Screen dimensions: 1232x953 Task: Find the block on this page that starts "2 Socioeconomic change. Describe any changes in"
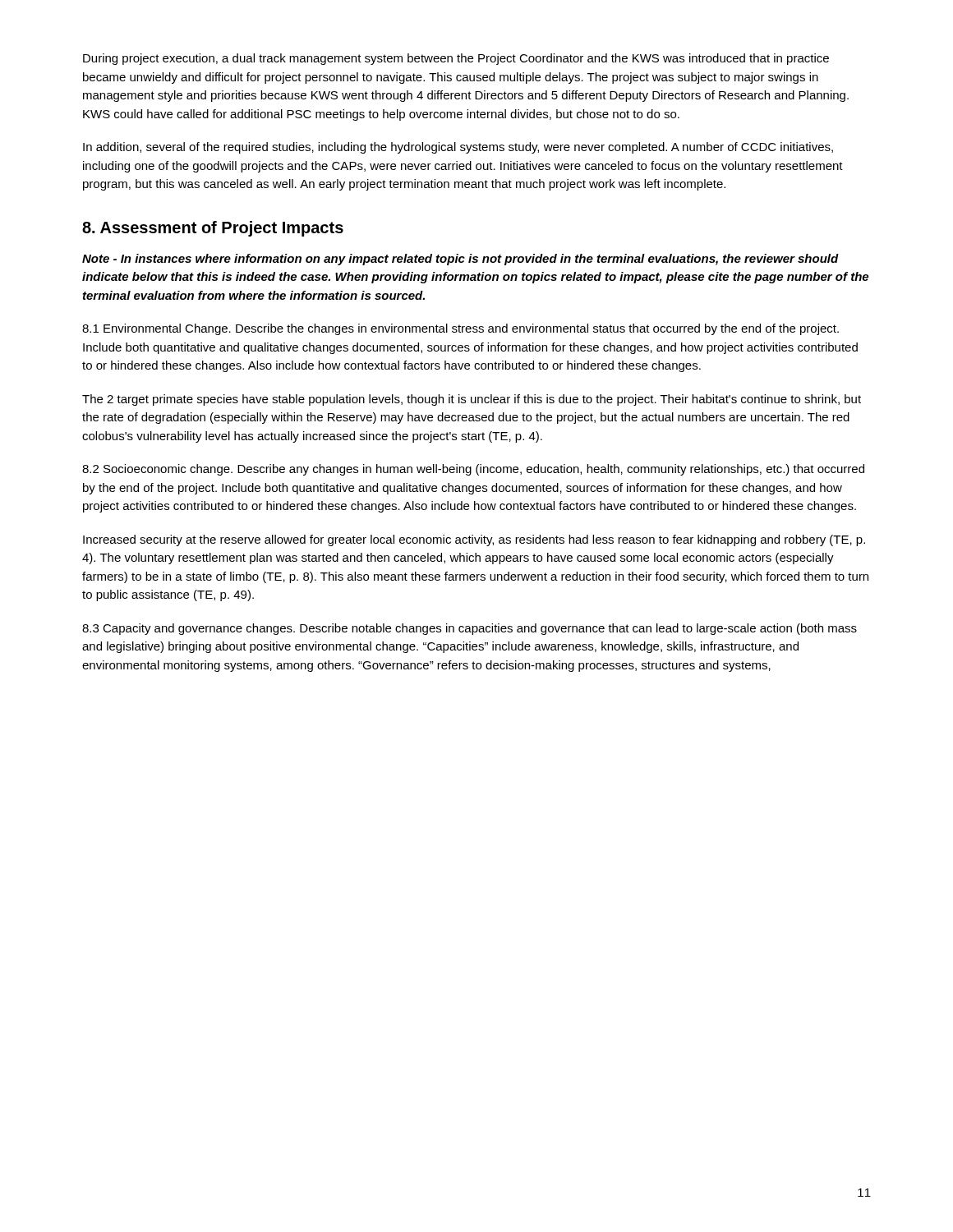[474, 487]
